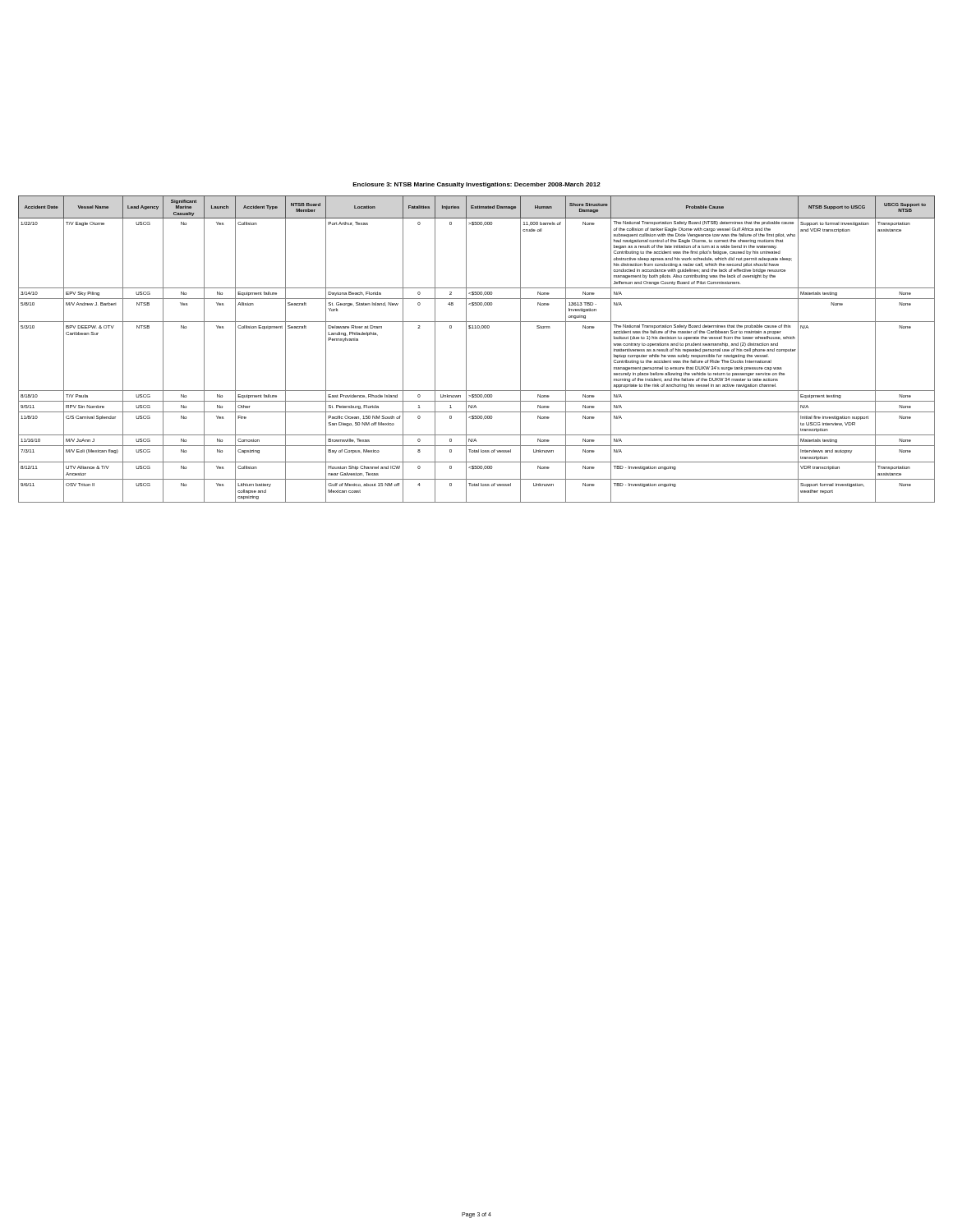Select the table that reads "Accident Type"
The height and width of the screenshot is (1232, 953).
click(x=476, y=349)
